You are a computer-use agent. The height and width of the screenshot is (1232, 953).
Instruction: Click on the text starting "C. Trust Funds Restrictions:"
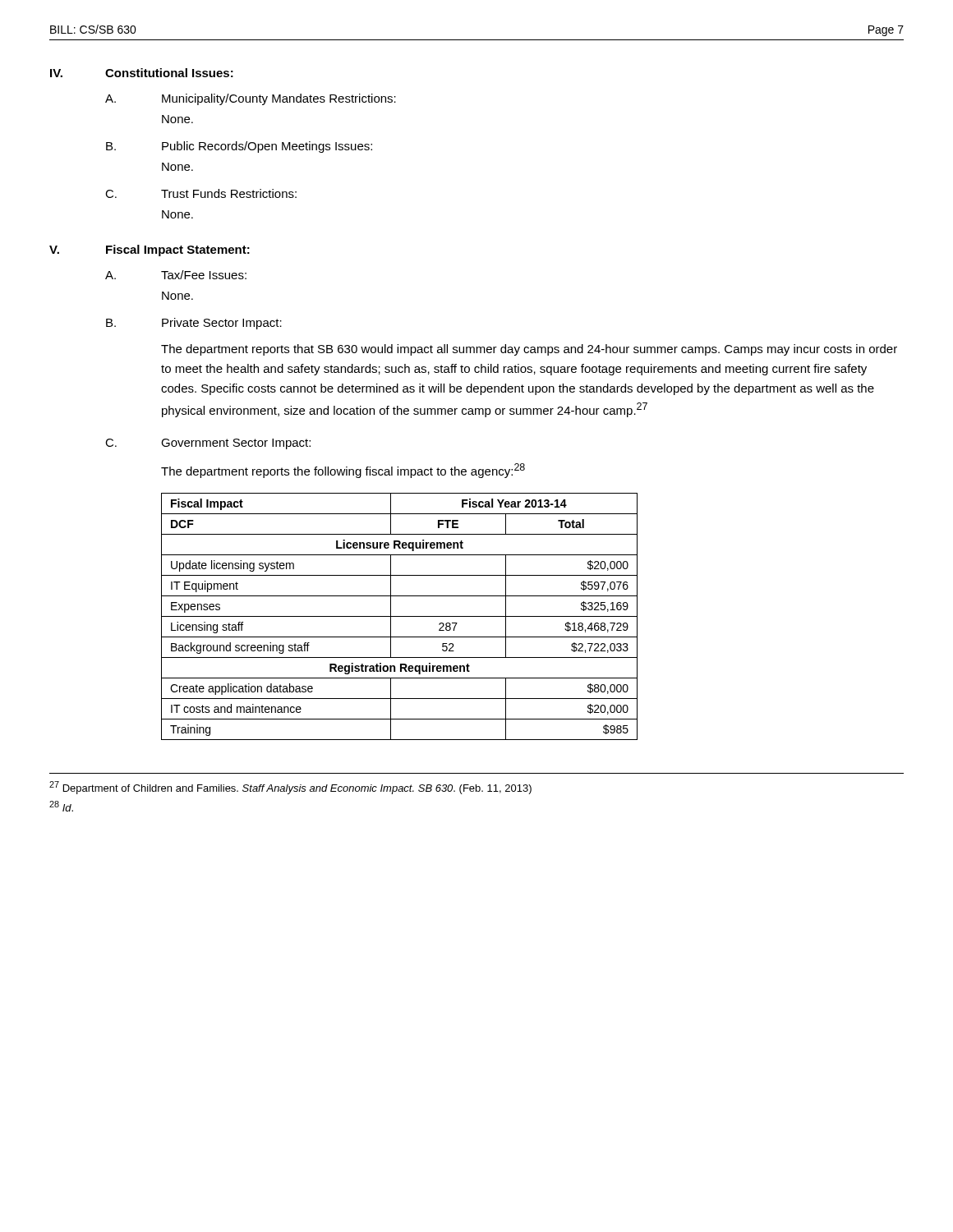click(x=201, y=193)
